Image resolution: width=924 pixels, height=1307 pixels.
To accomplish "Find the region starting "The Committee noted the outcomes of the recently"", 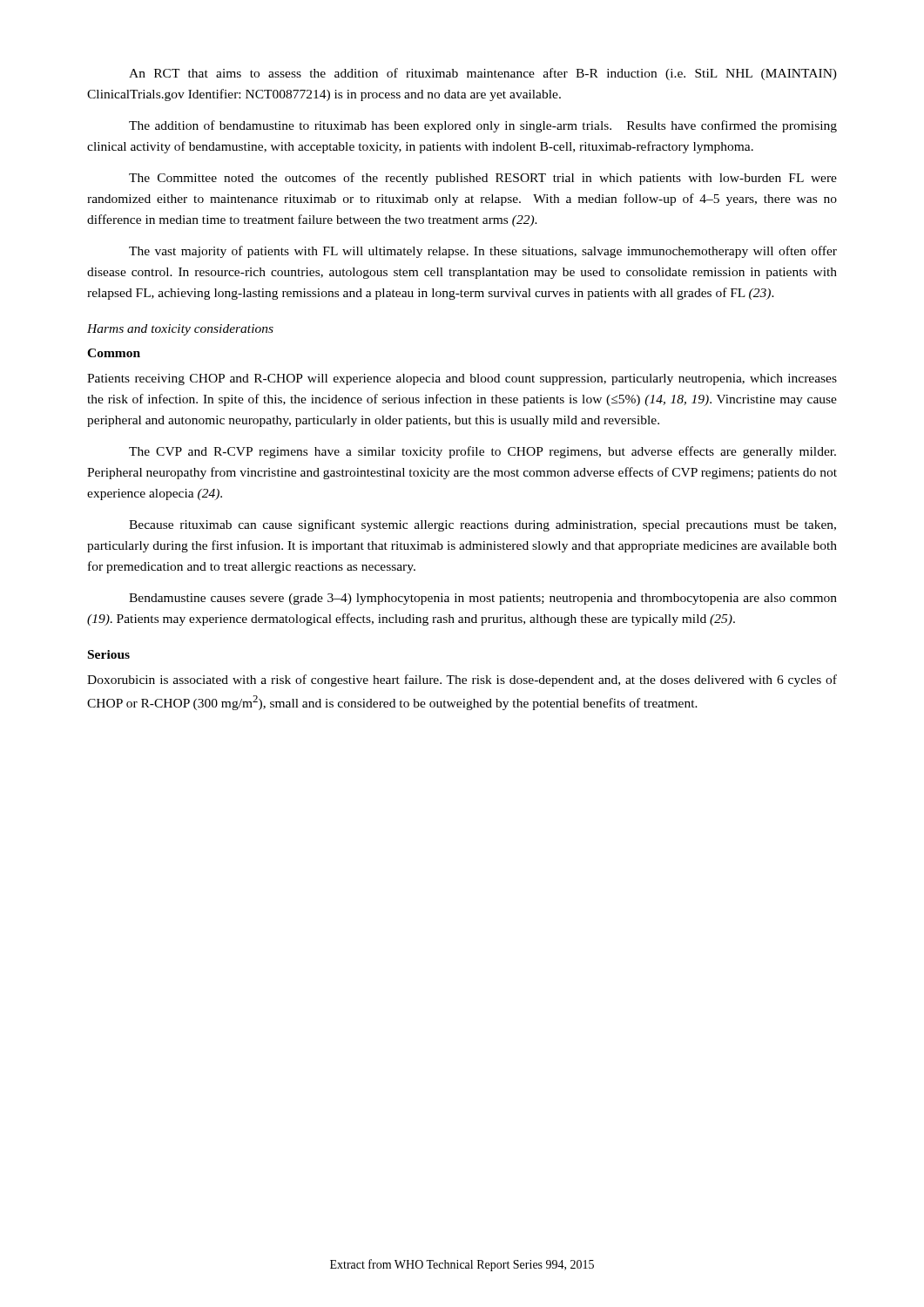I will click(462, 198).
